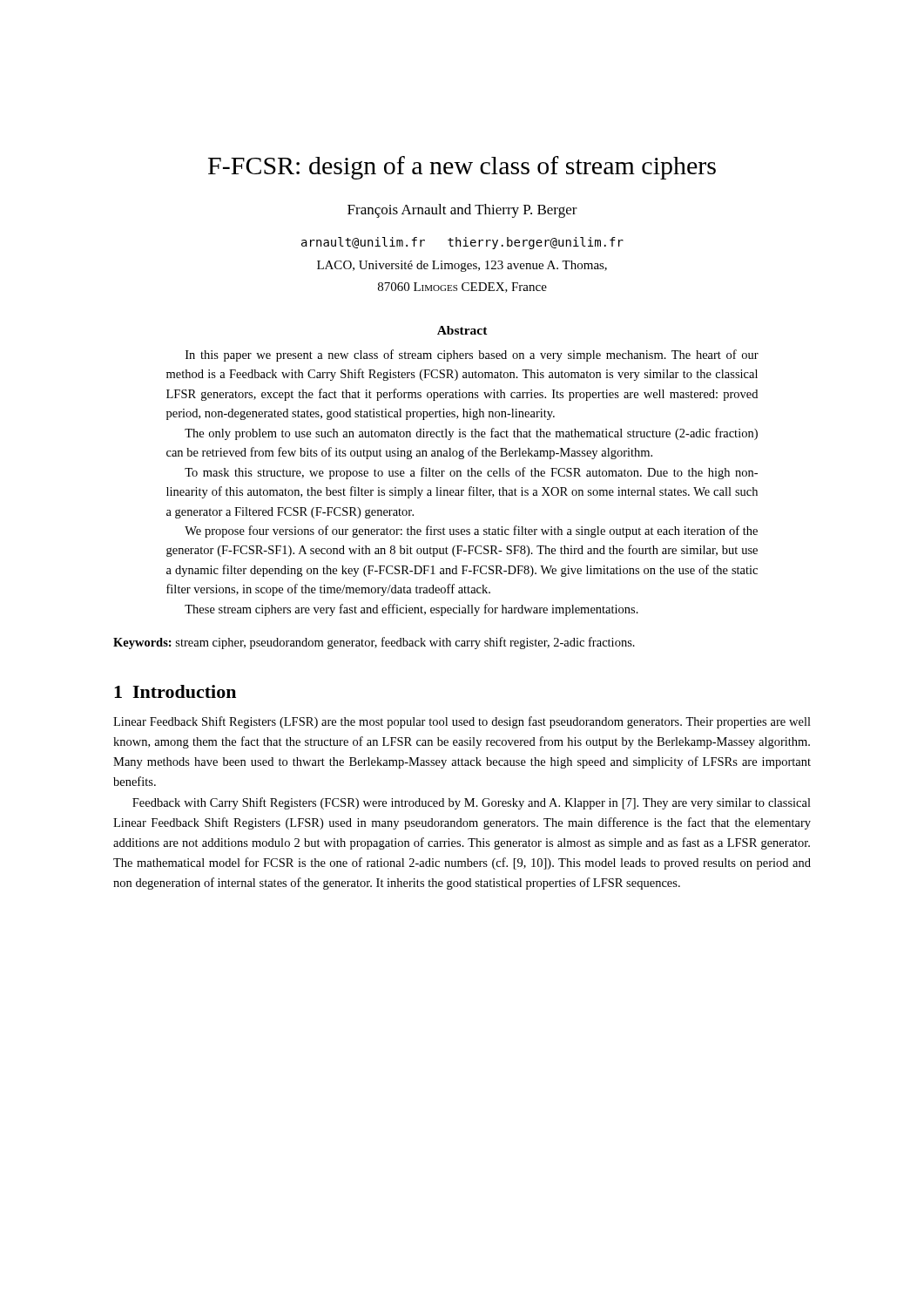The height and width of the screenshot is (1307, 924).
Task: Select the block starting "Linear Feedback Shift"
Action: (462, 803)
